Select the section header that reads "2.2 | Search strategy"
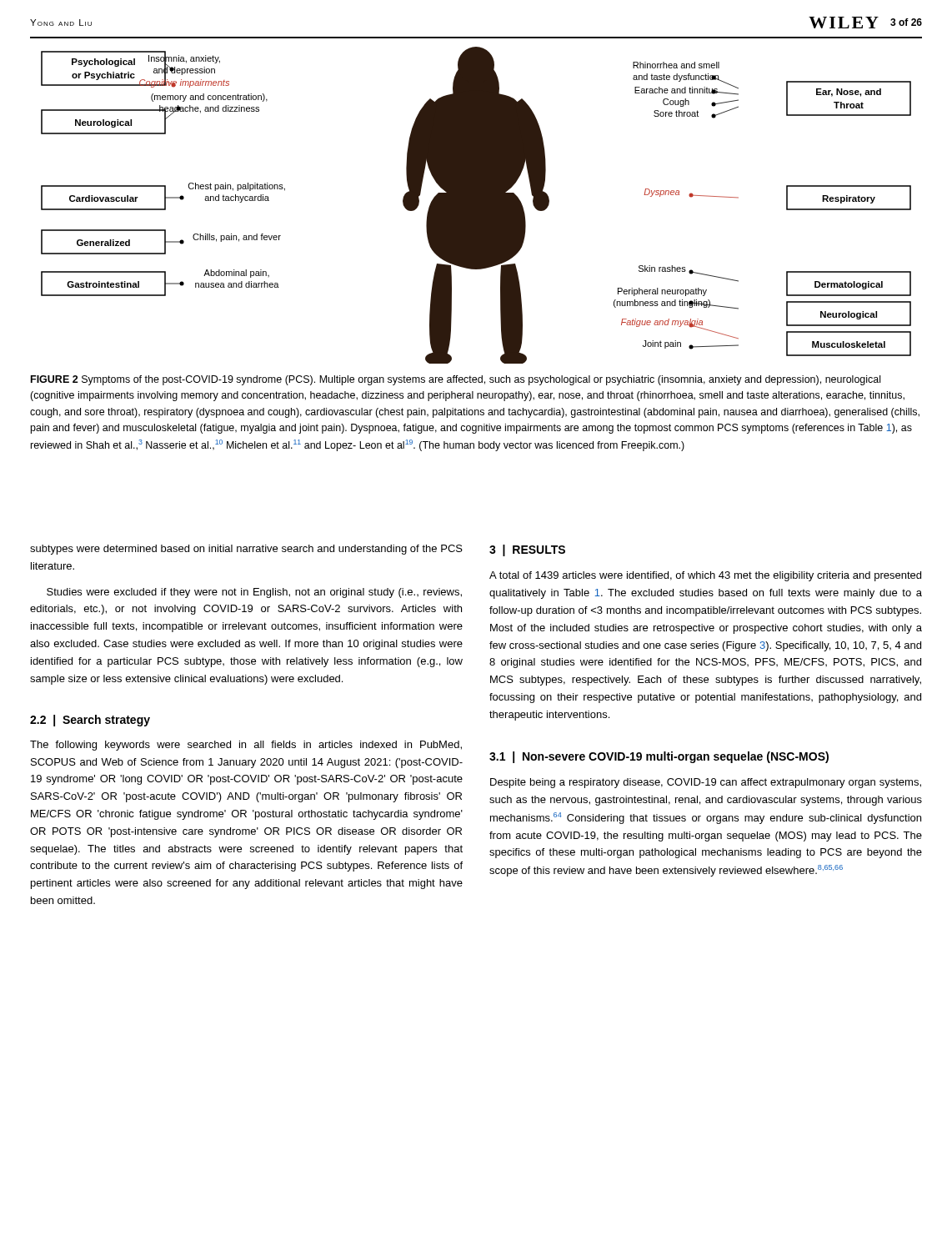952x1251 pixels. [x=90, y=720]
